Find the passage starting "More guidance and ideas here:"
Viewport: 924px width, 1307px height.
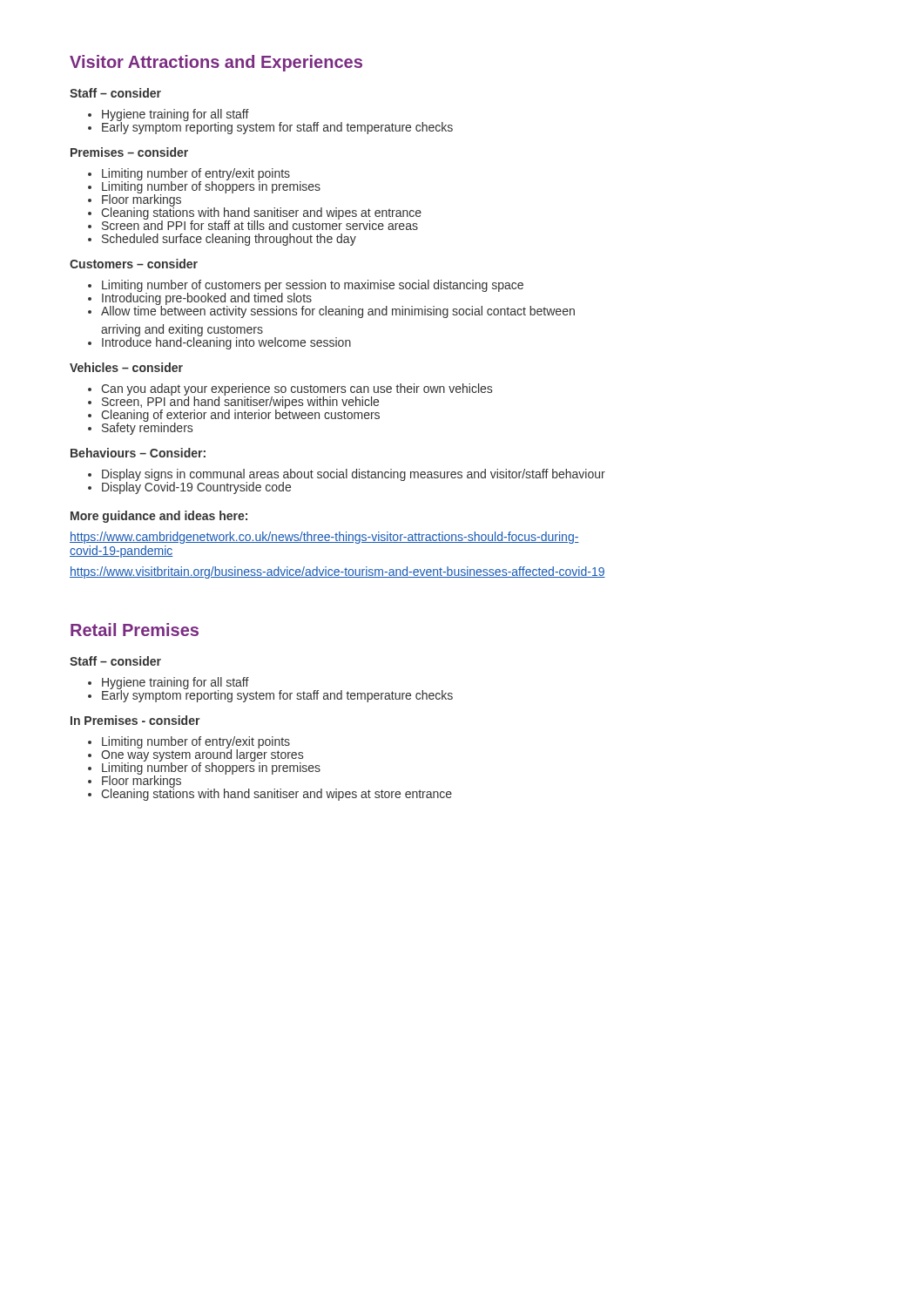pyautogui.click(x=159, y=516)
